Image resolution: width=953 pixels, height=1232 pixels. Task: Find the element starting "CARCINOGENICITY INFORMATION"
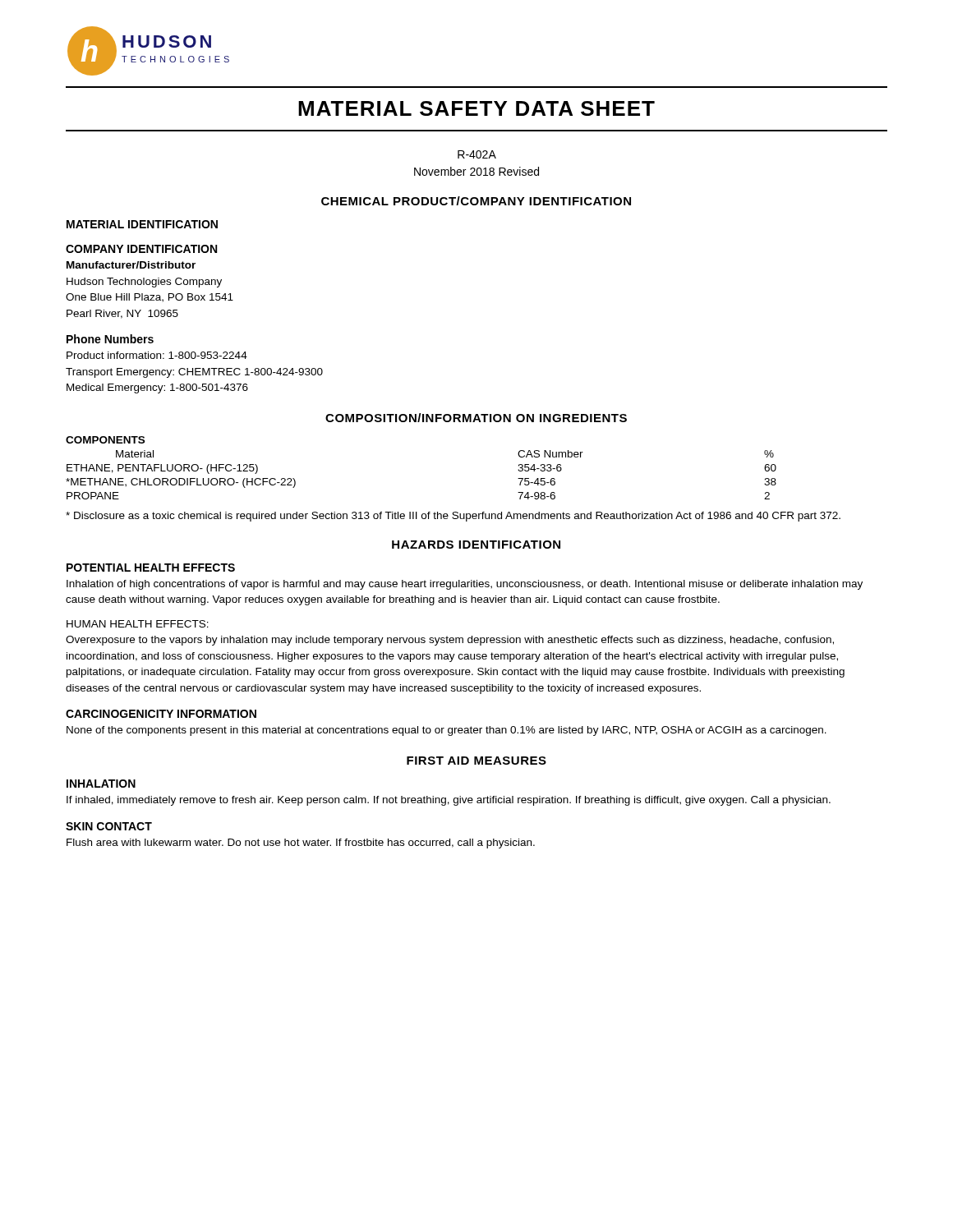pos(161,714)
